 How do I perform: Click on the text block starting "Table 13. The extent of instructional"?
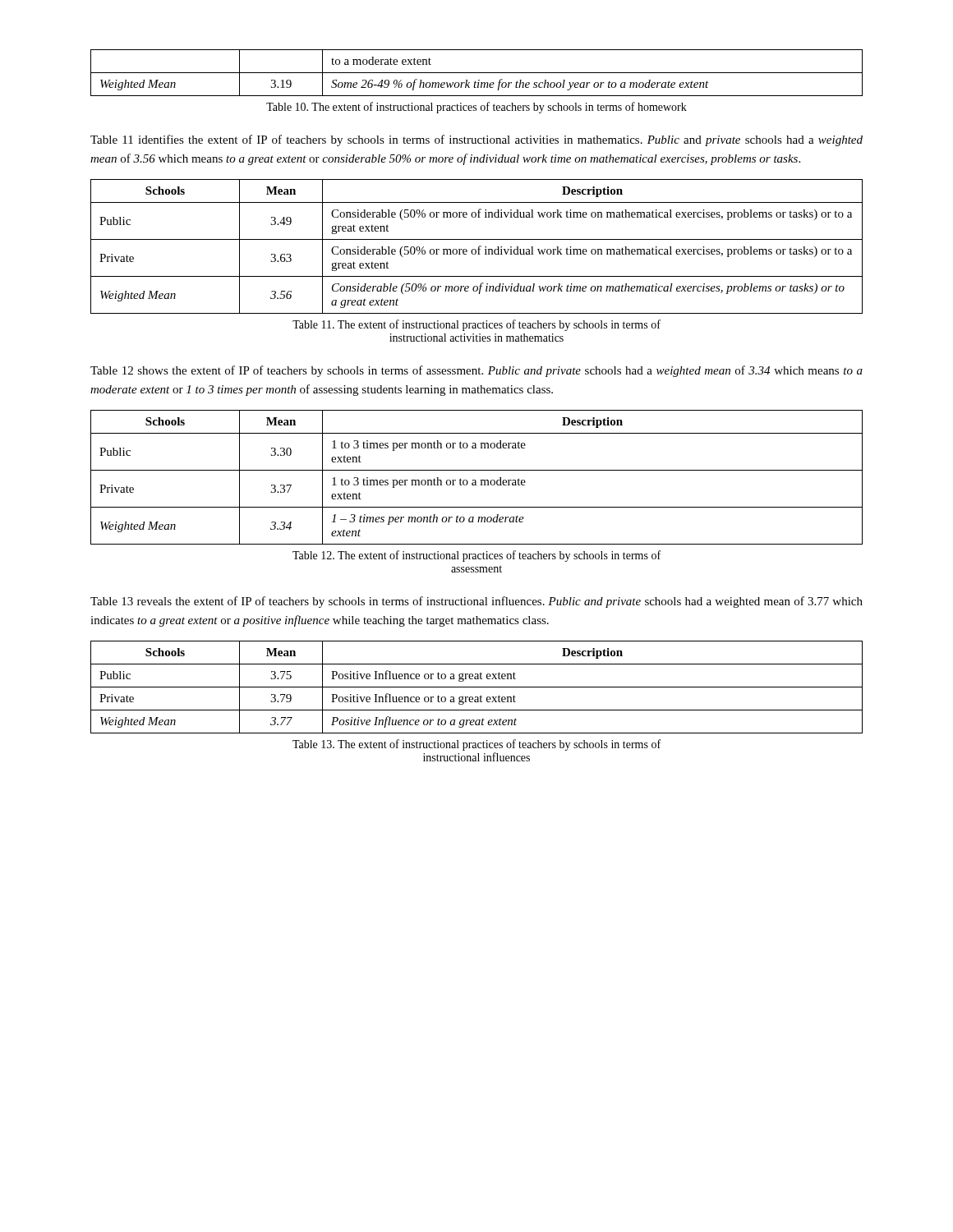pyautogui.click(x=476, y=751)
